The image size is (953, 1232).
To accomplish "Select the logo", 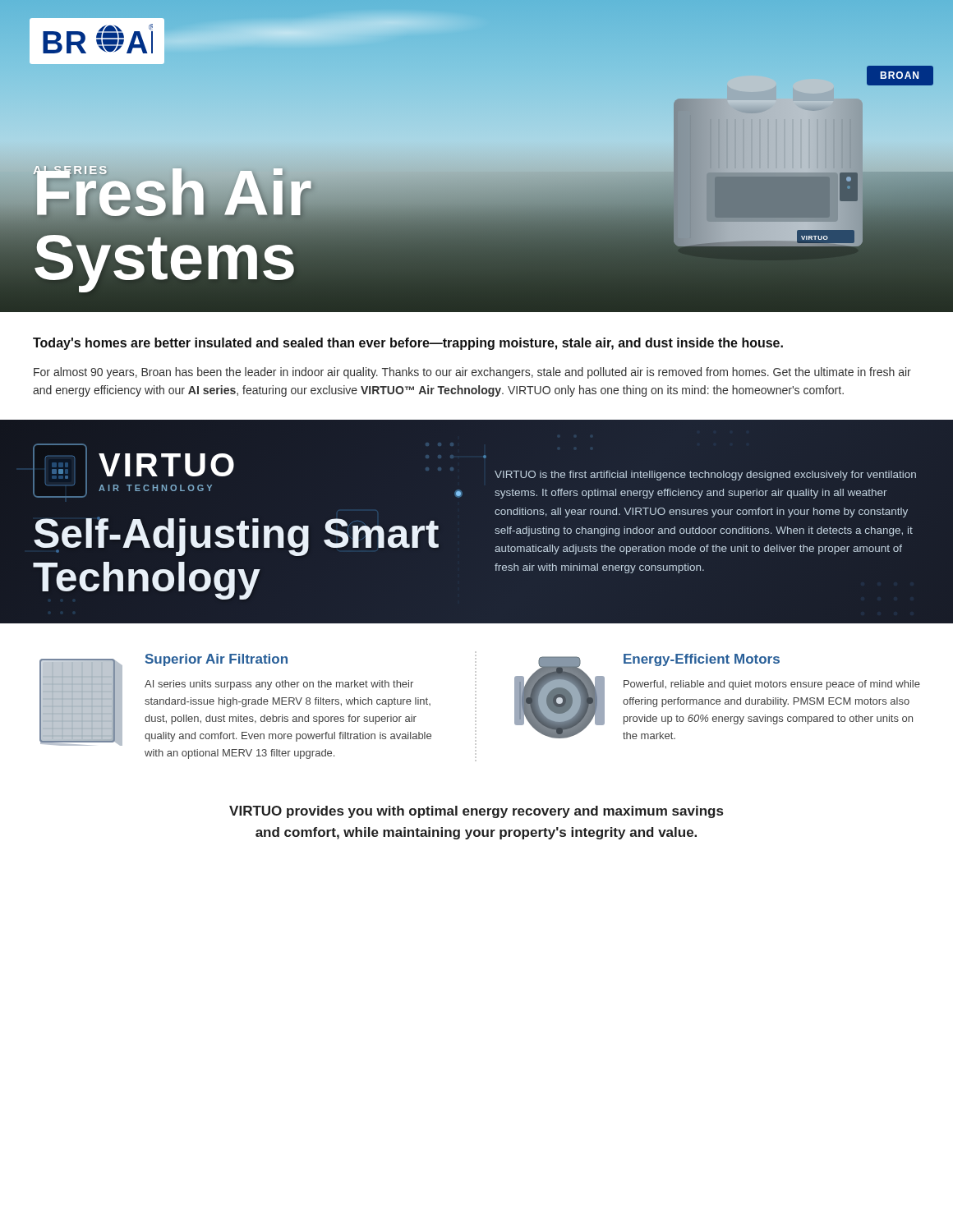I will tap(97, 41).
